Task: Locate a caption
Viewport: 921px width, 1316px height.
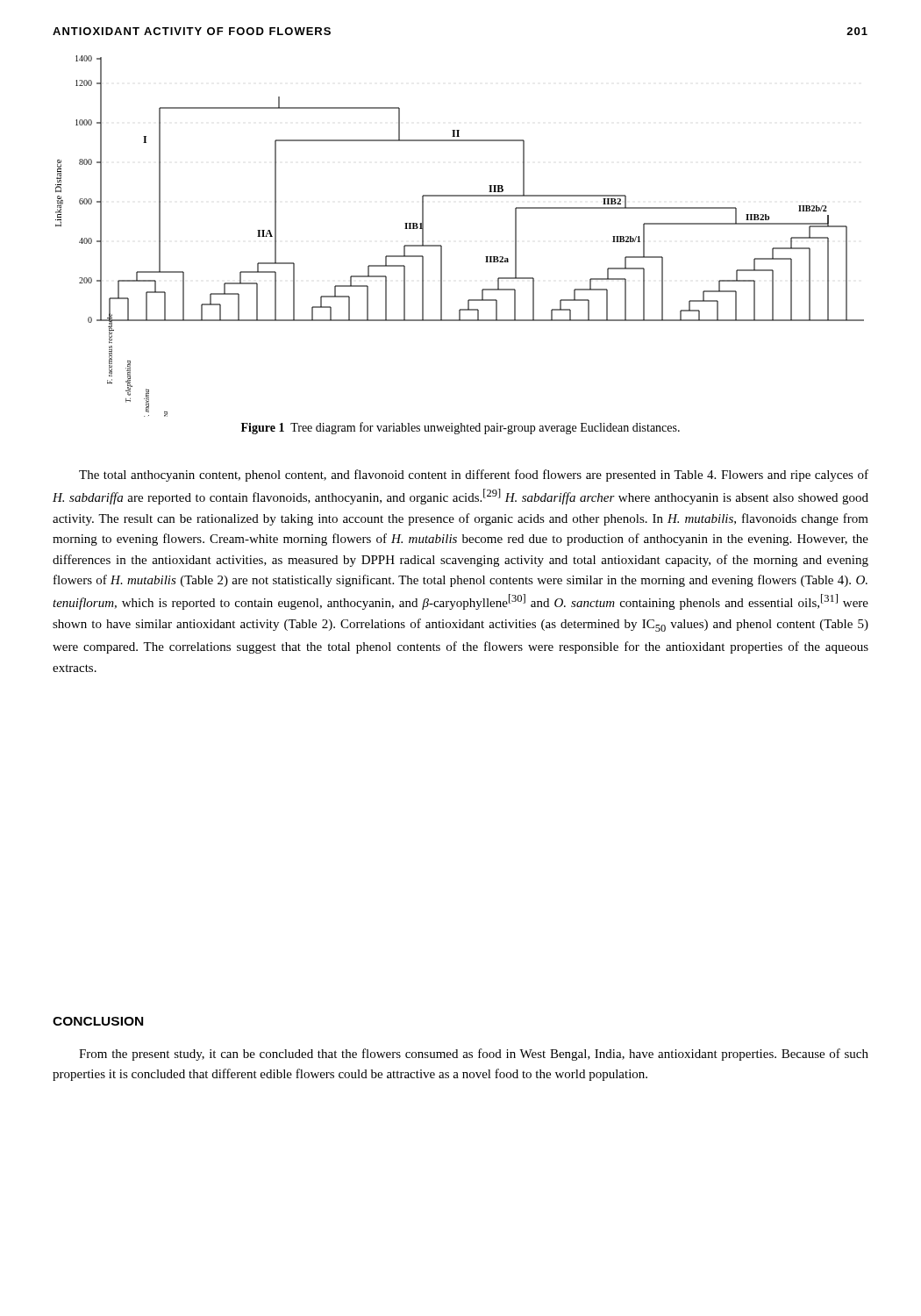Action: click(460, 428)
